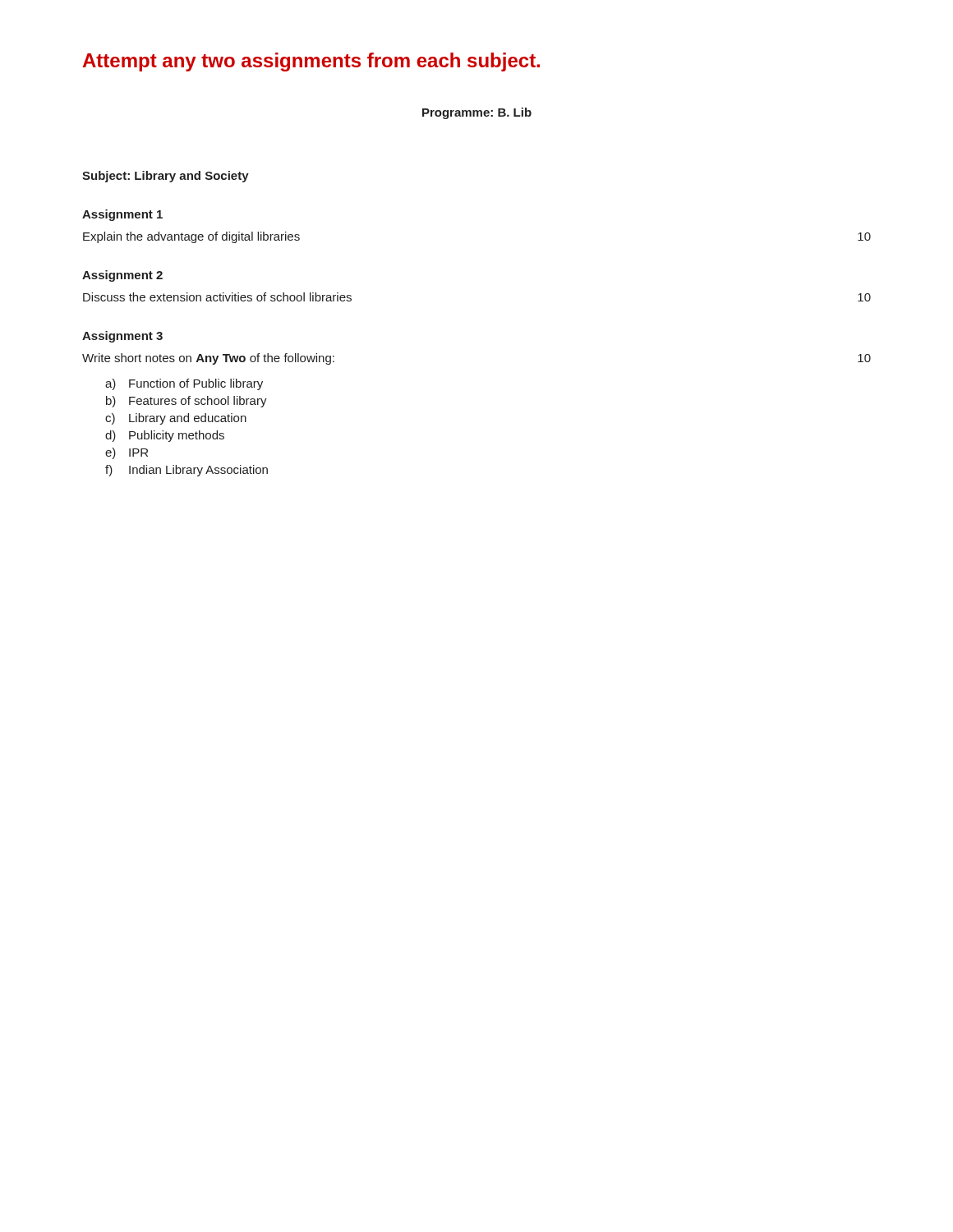Find the list item that says "e) IPR"
The image size is (953, 1232).
(127, 452)
